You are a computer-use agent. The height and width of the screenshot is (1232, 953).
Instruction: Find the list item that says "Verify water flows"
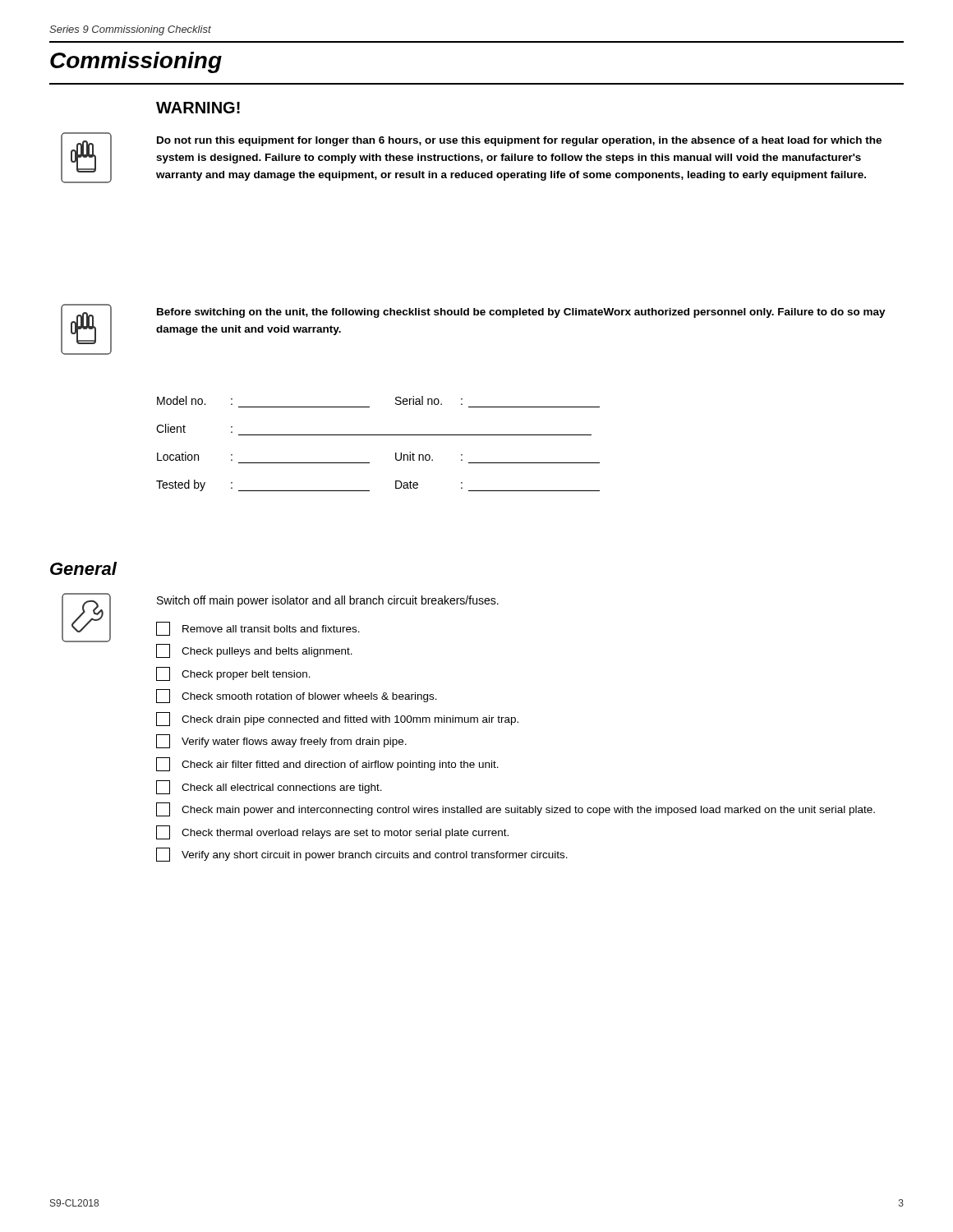coord(281,741)
